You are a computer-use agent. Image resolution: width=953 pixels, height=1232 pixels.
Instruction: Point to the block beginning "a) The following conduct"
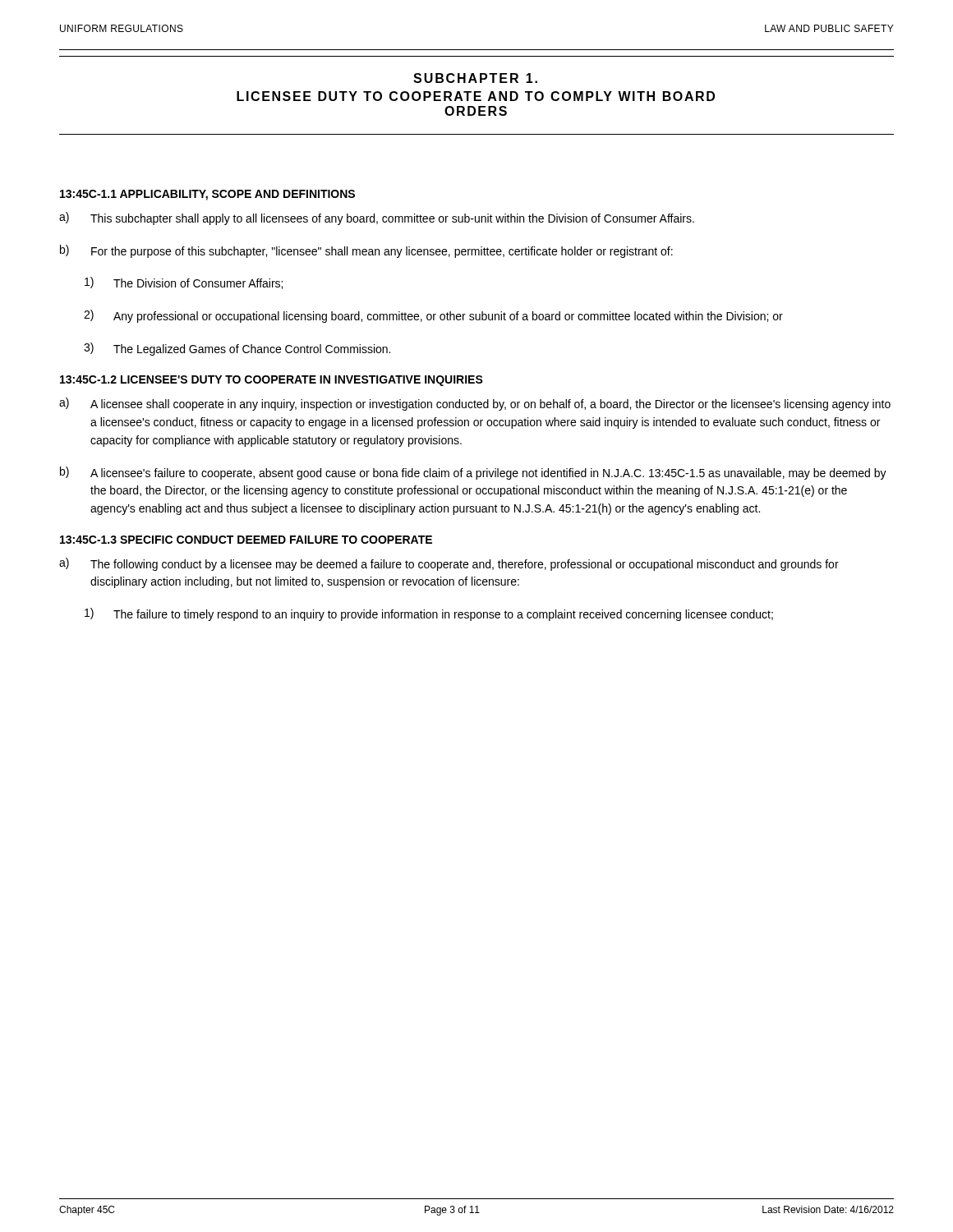point(476,573)
